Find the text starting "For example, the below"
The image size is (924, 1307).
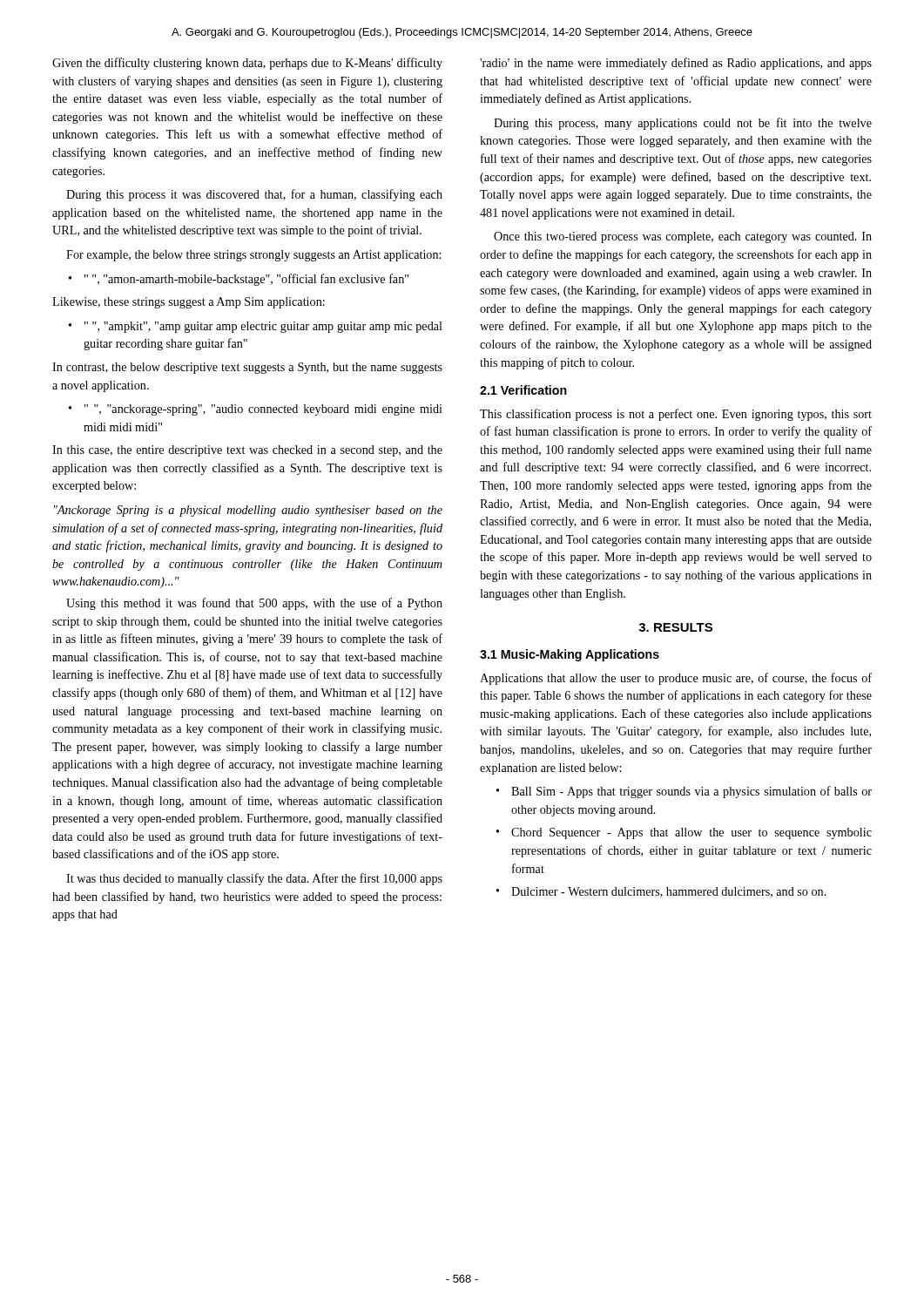pyautogui.click(x=247, y=255)
